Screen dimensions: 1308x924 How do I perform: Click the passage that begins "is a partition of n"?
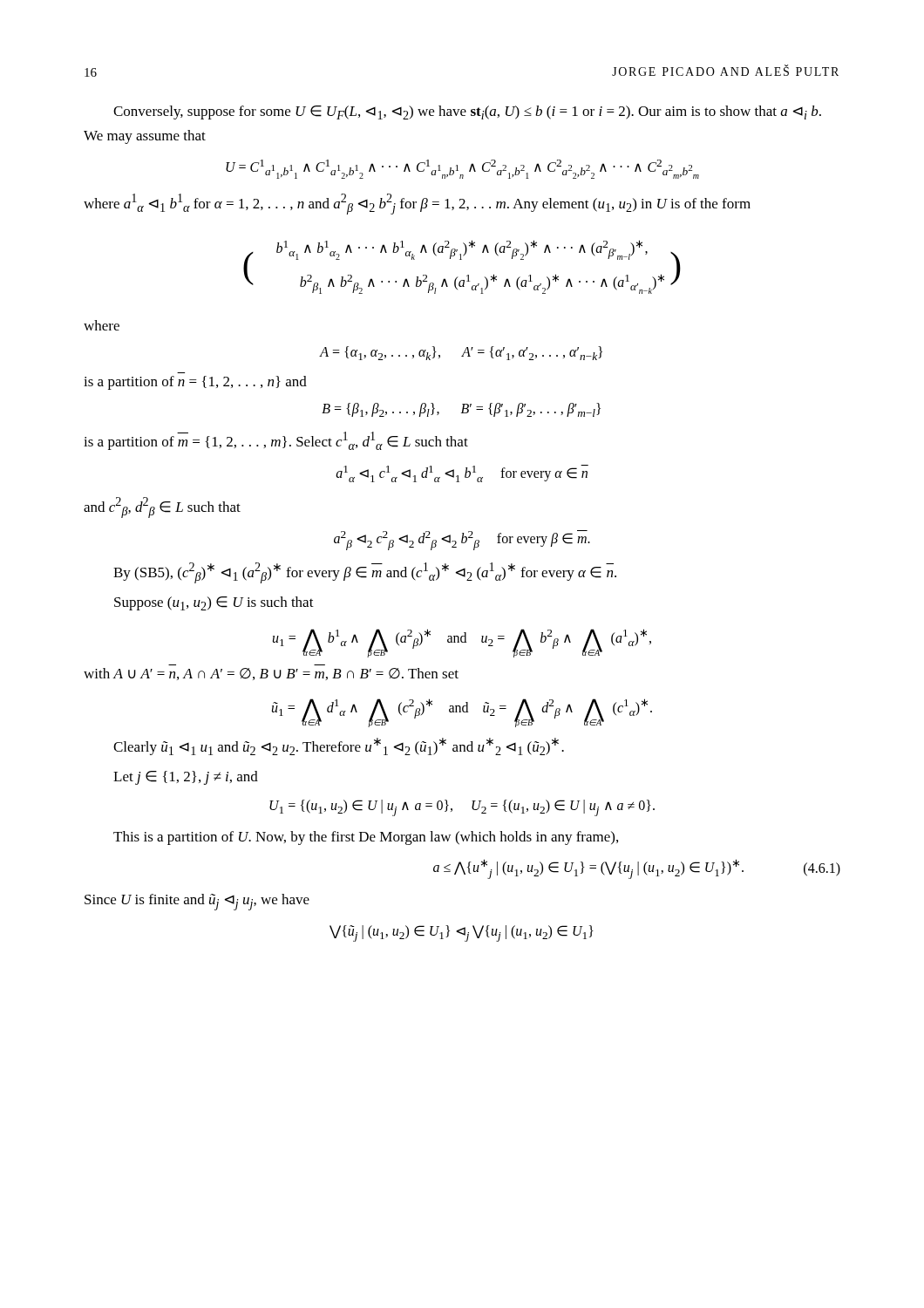click(x=195, y=382)
